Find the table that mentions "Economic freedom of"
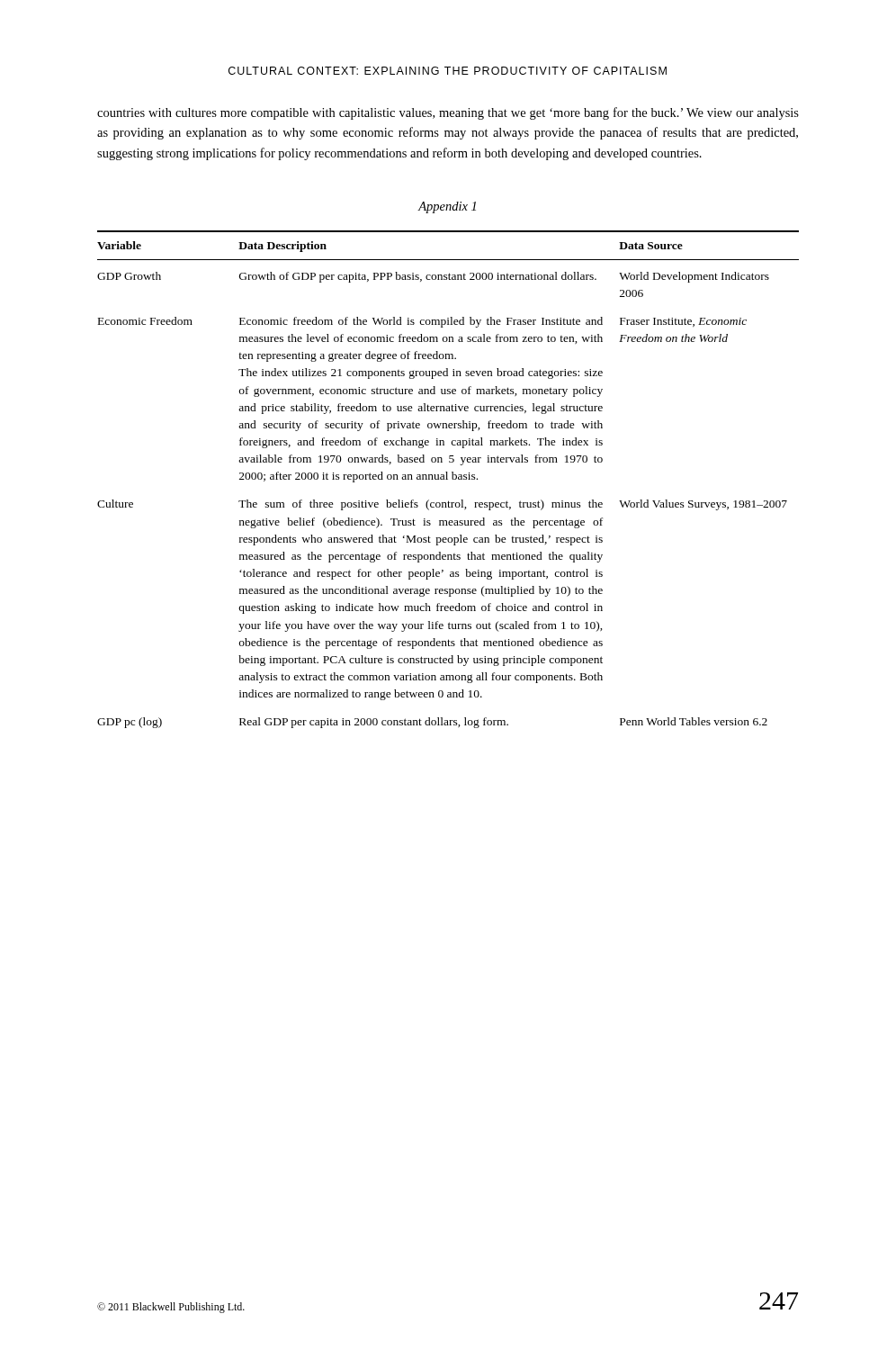The height and width of the screenshot is (1350, 896). pos(448,483)
